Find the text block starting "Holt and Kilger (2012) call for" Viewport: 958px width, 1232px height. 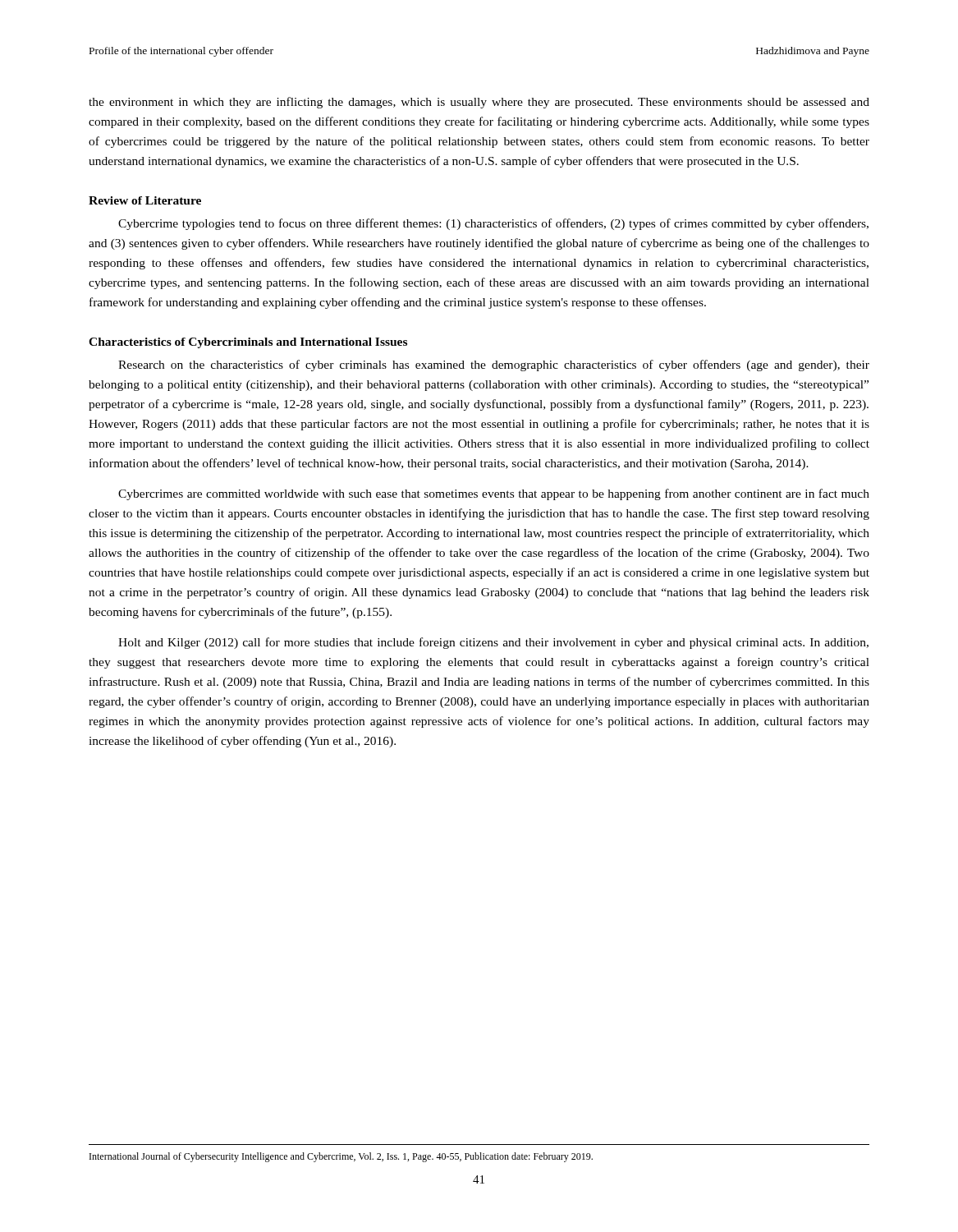pyautogui.click(x=479, y=692)
